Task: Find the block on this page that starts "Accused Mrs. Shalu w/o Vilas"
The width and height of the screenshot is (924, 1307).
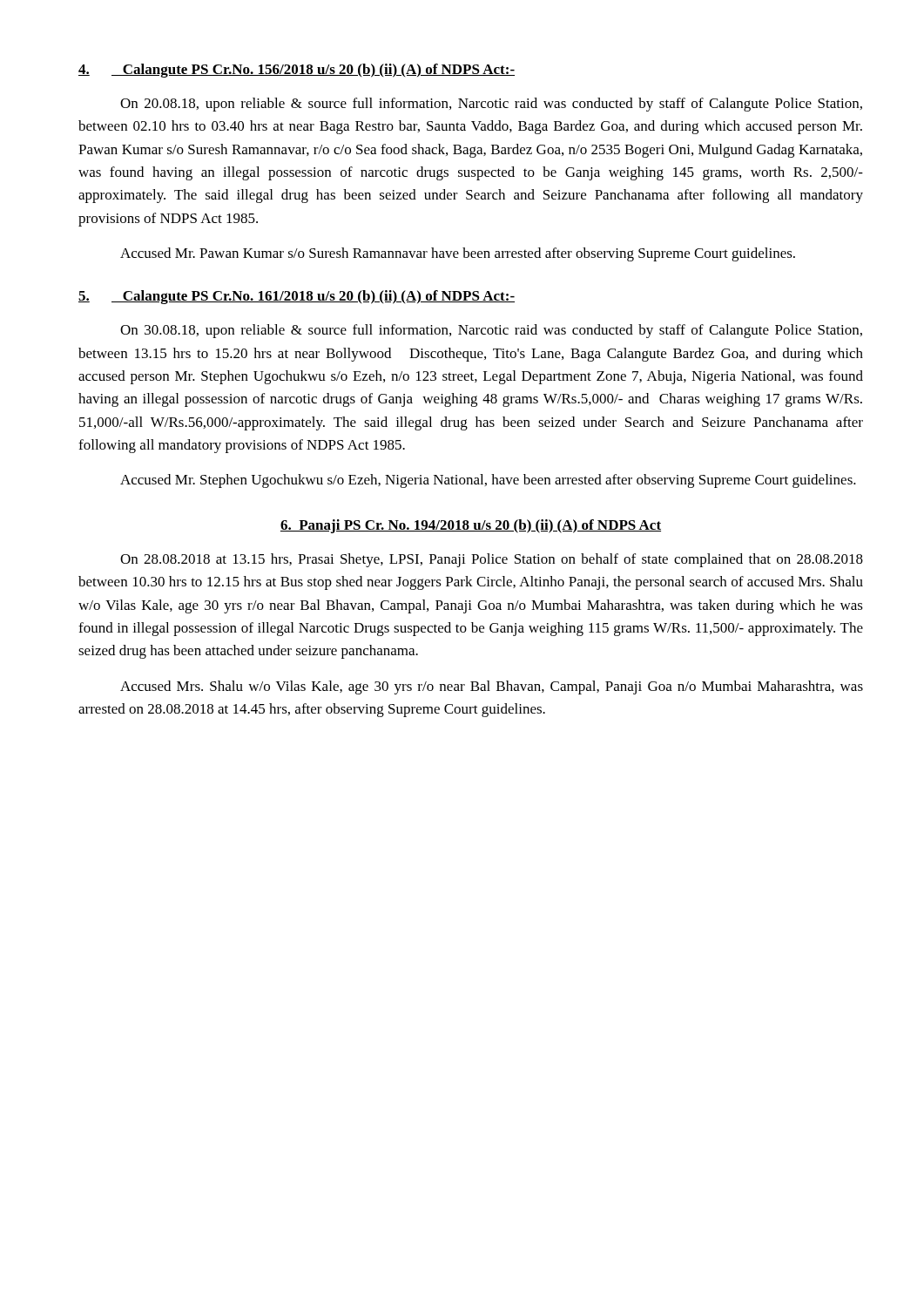Action: pos(471,697)
